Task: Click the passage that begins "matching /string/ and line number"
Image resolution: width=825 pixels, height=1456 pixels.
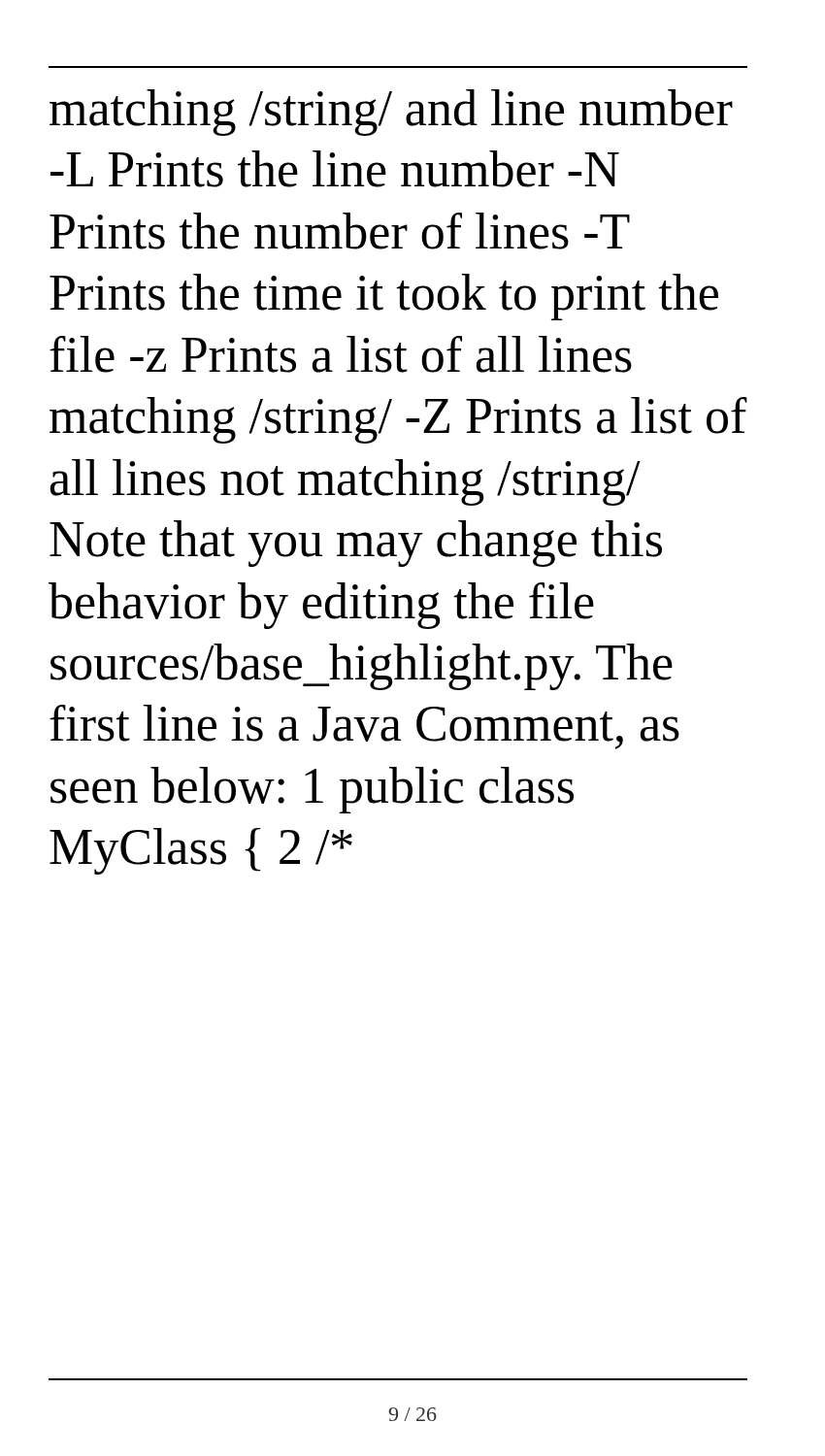Action: point(398,478)
